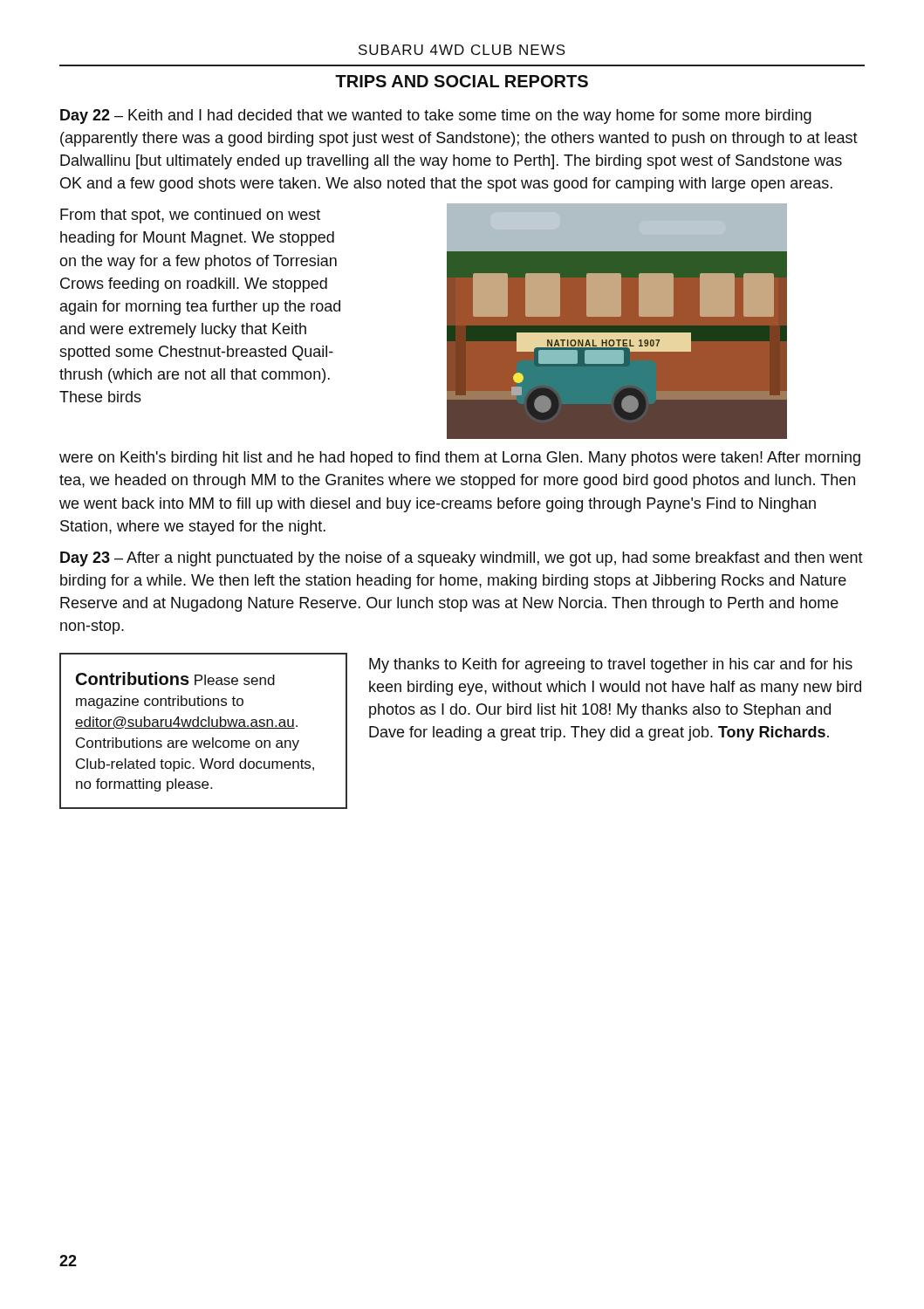Point to the block beginning "From that spot,"

point(200,306)
